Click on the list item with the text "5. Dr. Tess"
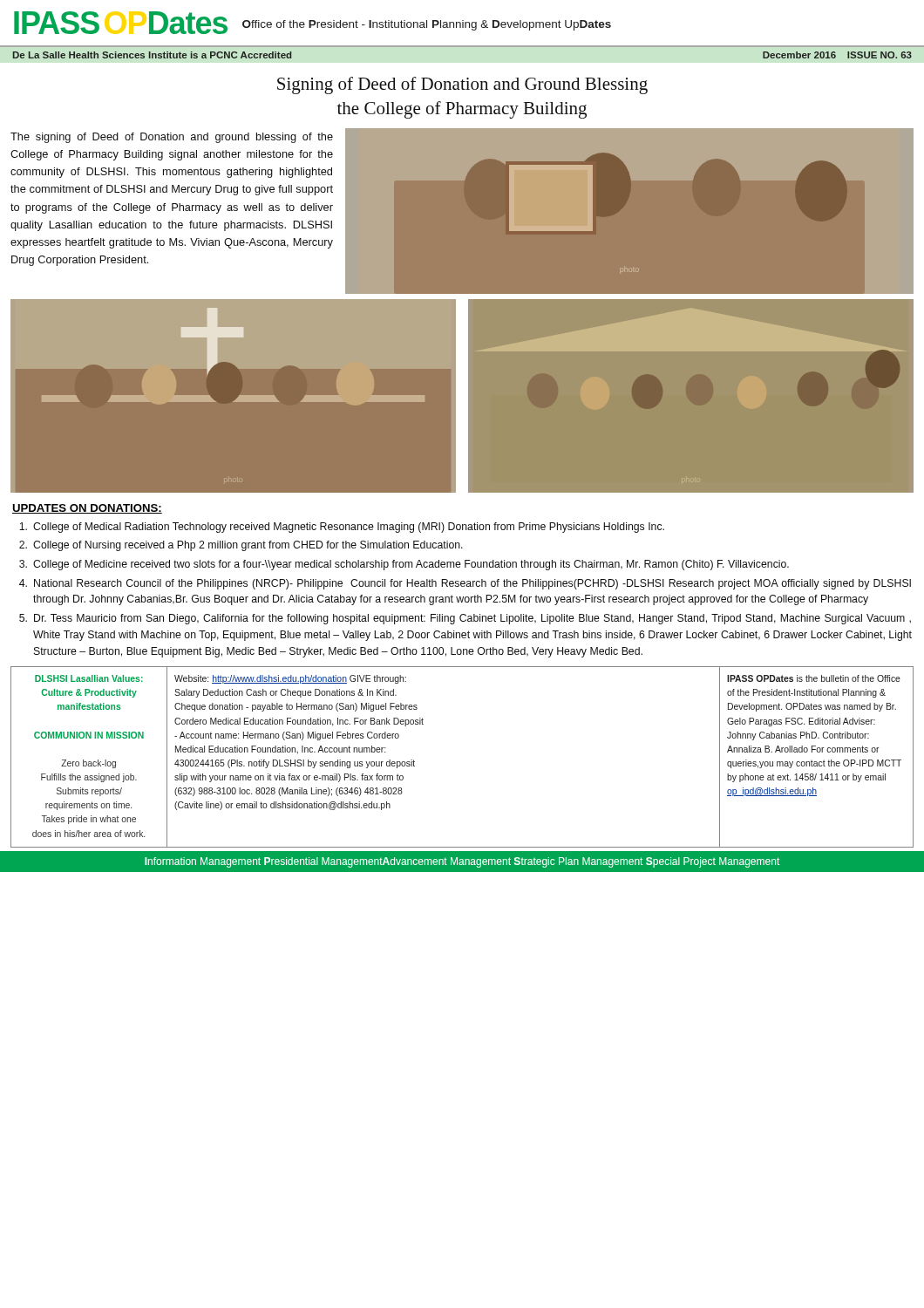This screenshot has width=924, height=1308. tap(462, 635)
